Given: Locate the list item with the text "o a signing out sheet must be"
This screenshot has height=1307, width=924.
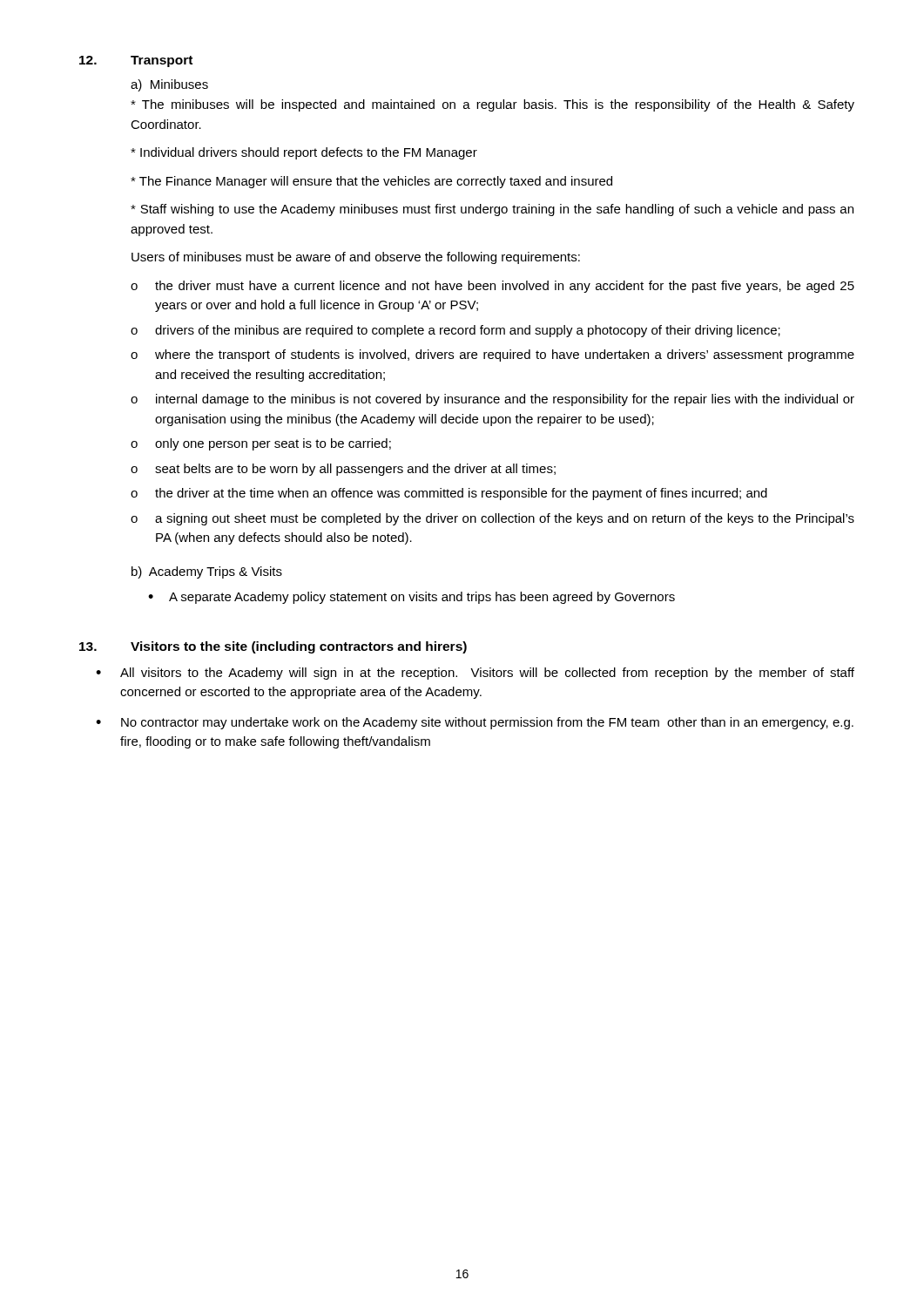Looking at the screenshot, I should [x=492, y=528].
